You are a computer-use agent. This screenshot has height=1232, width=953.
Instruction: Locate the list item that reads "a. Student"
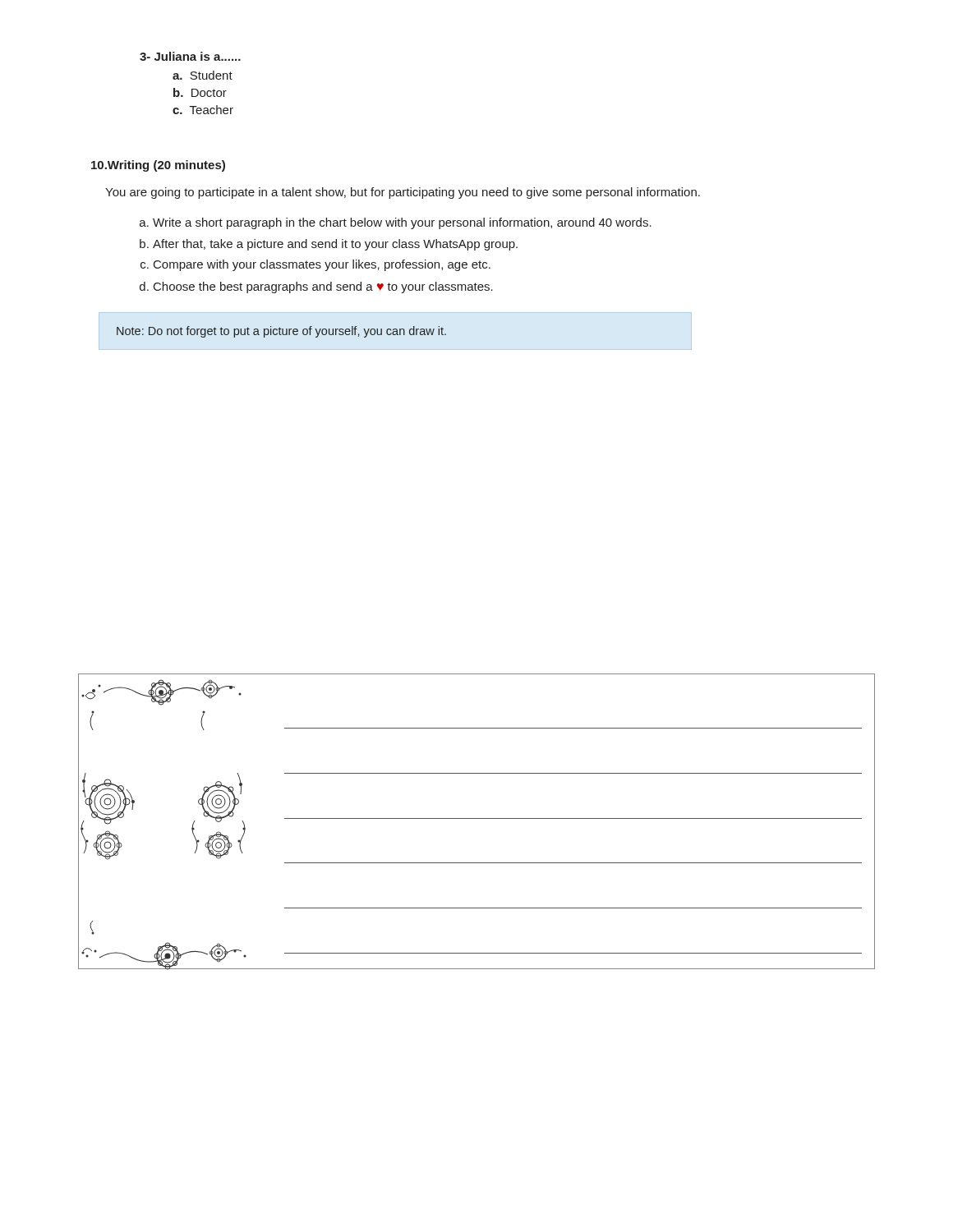(x=202, y=75)
